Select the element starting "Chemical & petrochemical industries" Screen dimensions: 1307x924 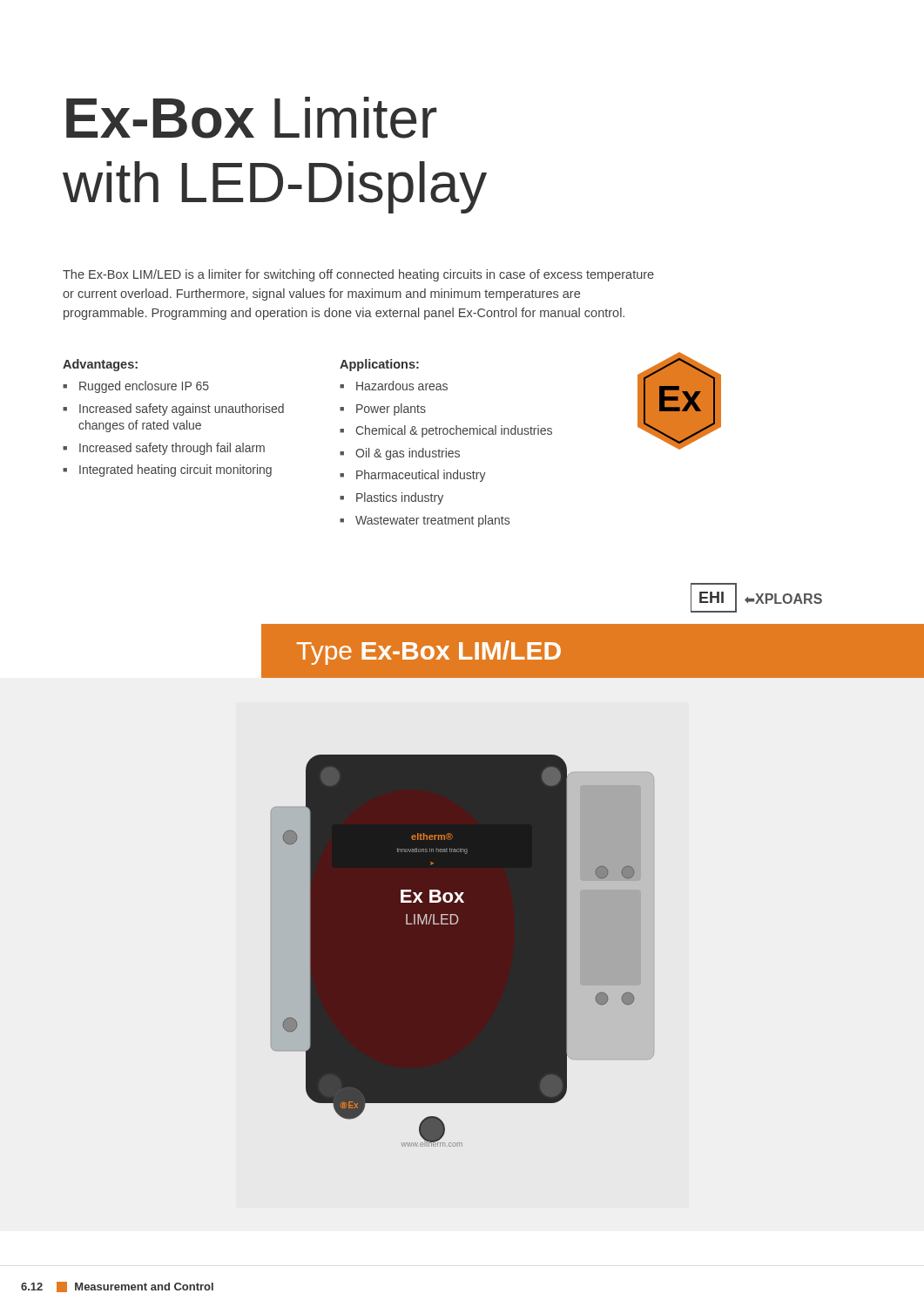pyautogui.click(x=454, y=431)
